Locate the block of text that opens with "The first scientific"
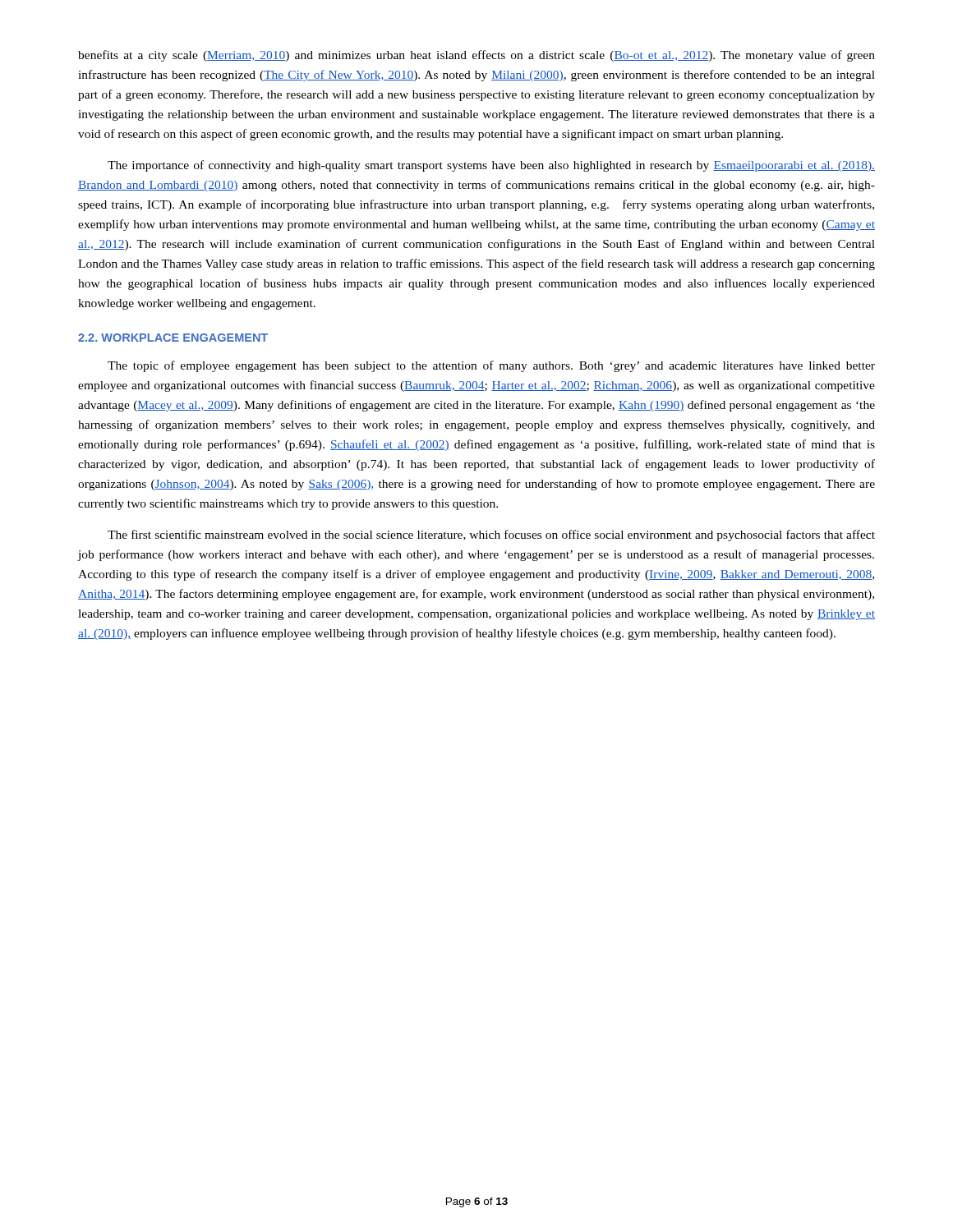 tap(476, 584)
